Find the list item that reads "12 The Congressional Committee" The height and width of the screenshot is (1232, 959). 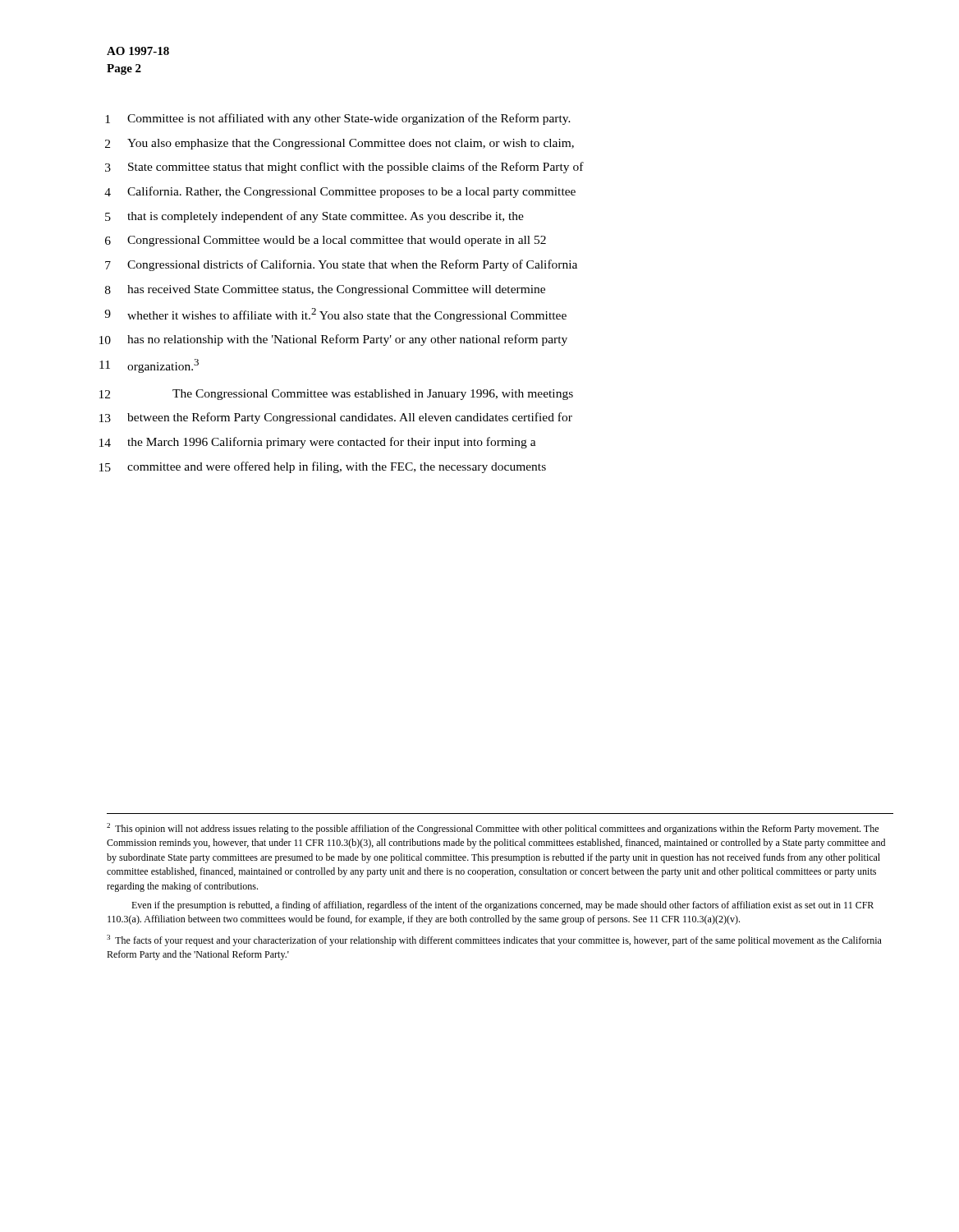[x=480, y=394]
